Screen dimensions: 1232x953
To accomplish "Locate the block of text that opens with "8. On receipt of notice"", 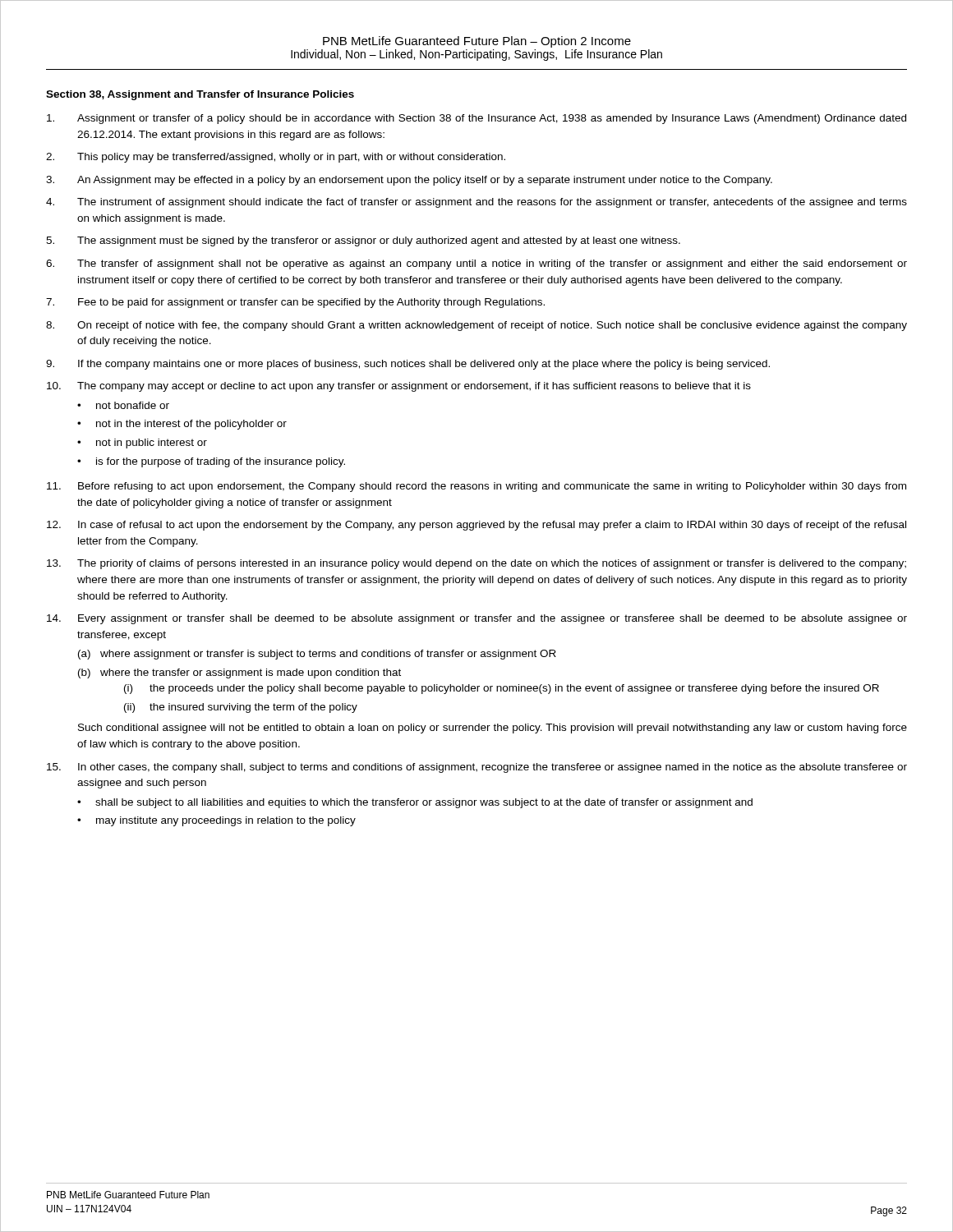I will 476,333.
